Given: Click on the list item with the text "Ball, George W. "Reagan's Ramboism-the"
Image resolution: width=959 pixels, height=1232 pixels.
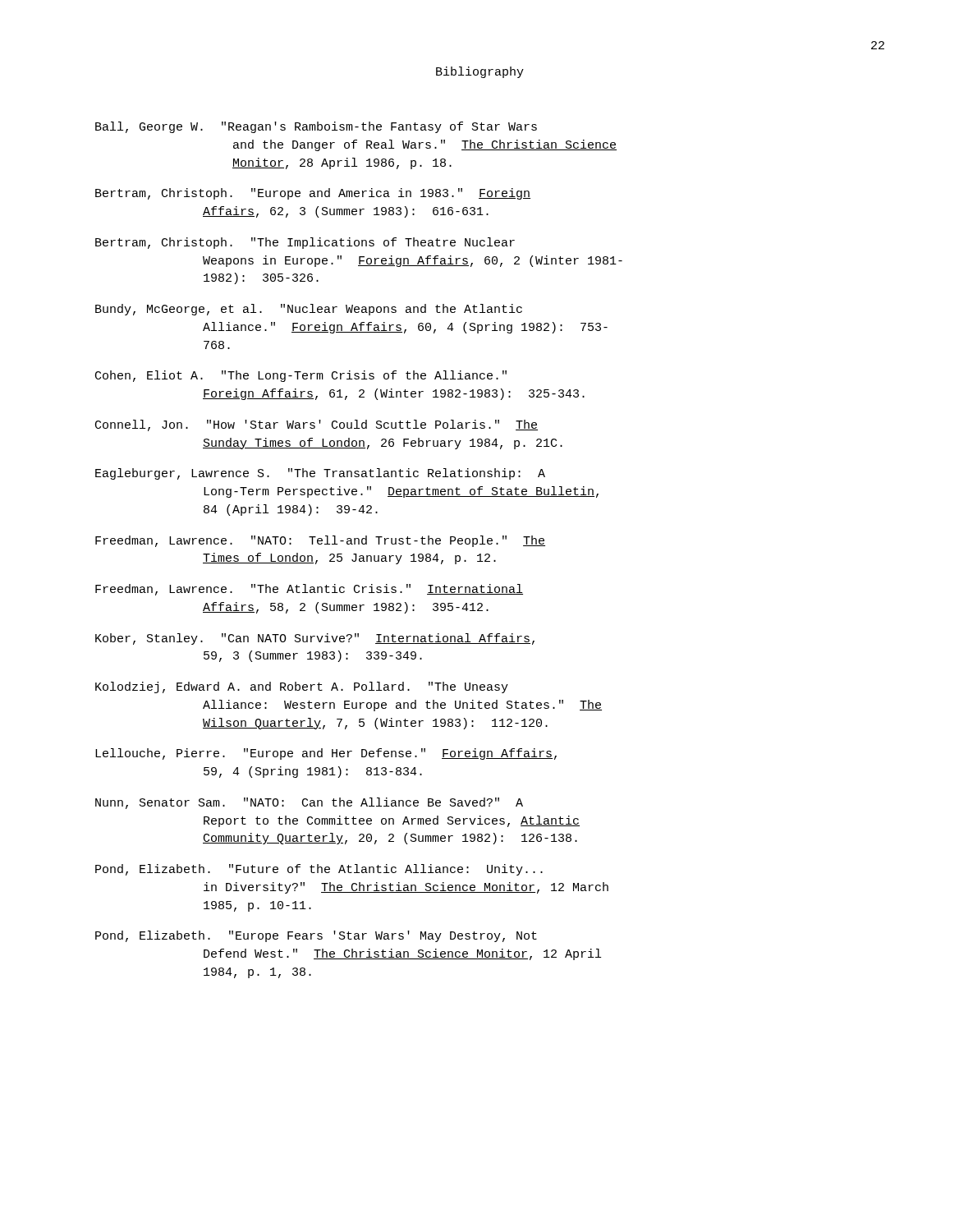Looking at the screenshot, I should [x=356, y=146].
